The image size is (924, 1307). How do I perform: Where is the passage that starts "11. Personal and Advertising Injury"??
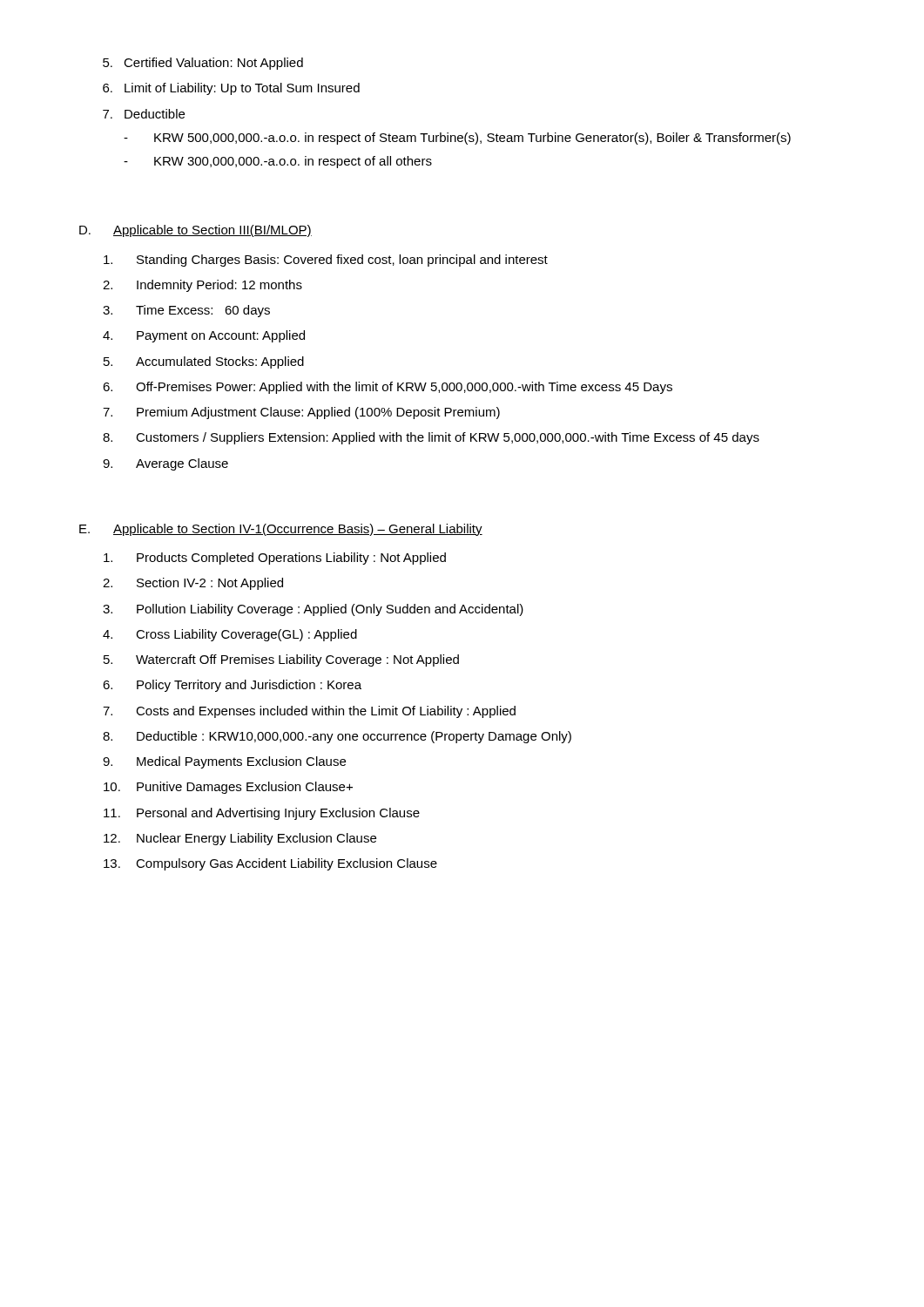pos(262,814)
